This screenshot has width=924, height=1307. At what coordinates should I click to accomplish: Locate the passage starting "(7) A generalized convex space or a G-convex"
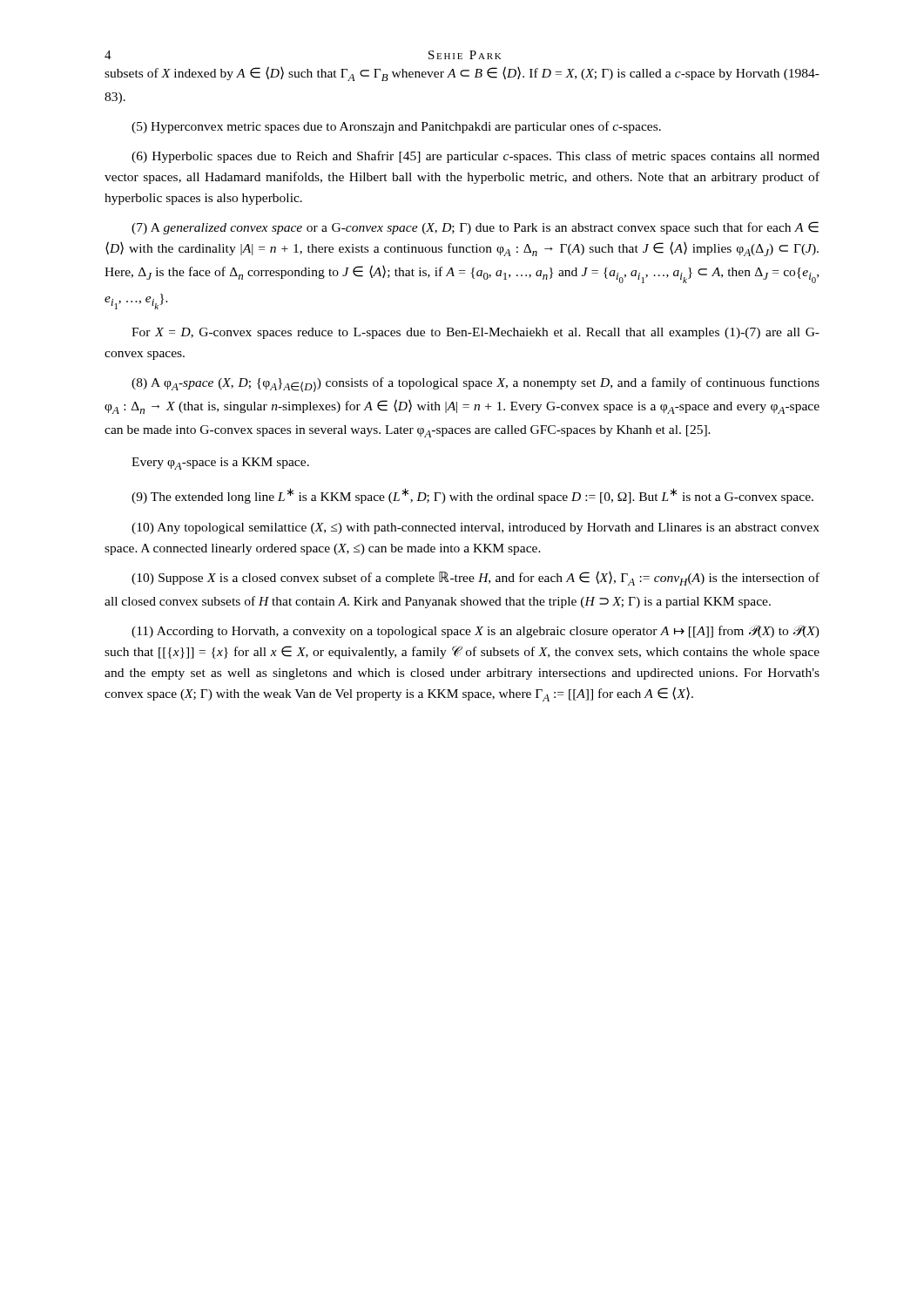[462, 265]
